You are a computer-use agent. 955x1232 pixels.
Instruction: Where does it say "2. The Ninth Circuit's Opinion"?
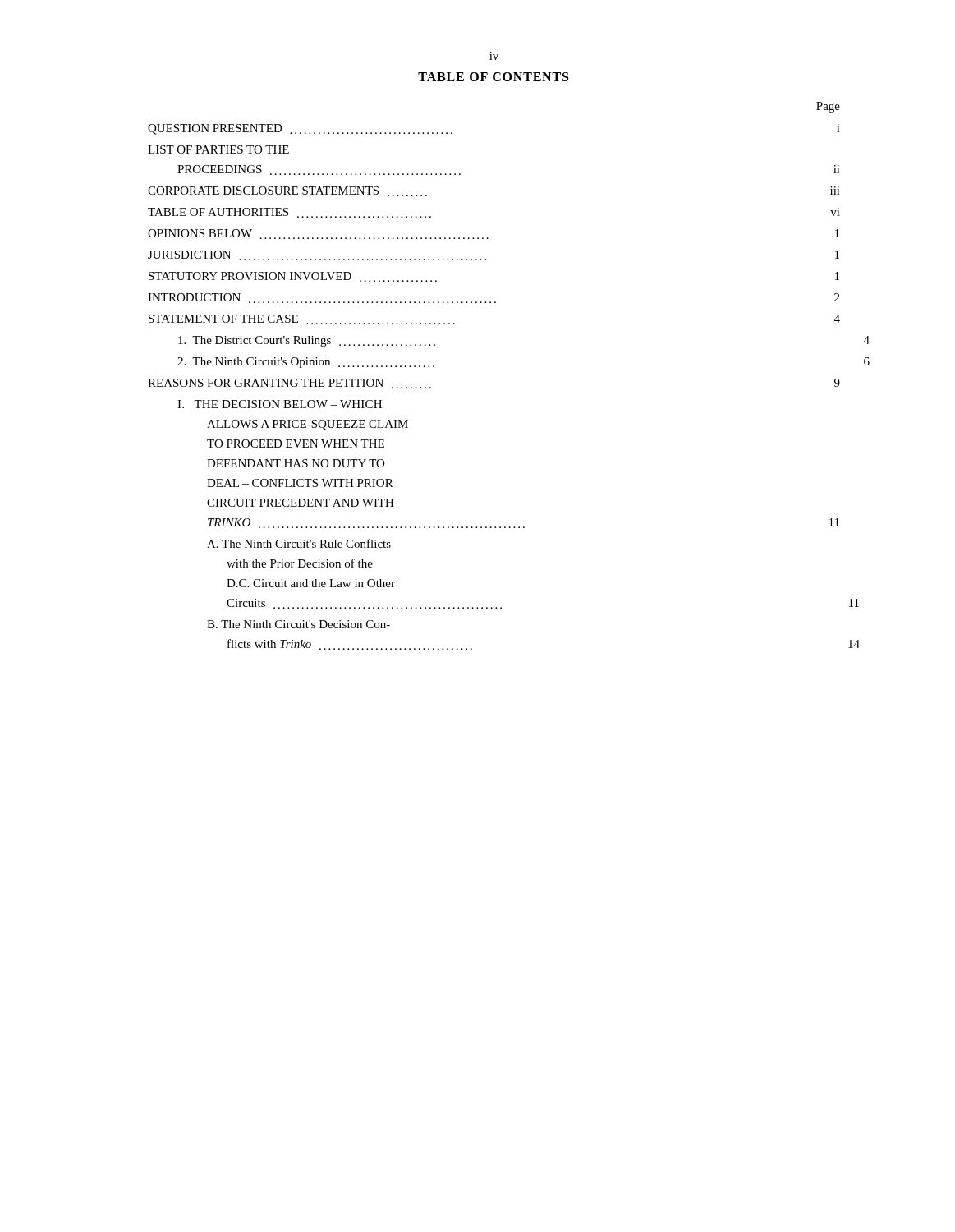tap(256, 363)
